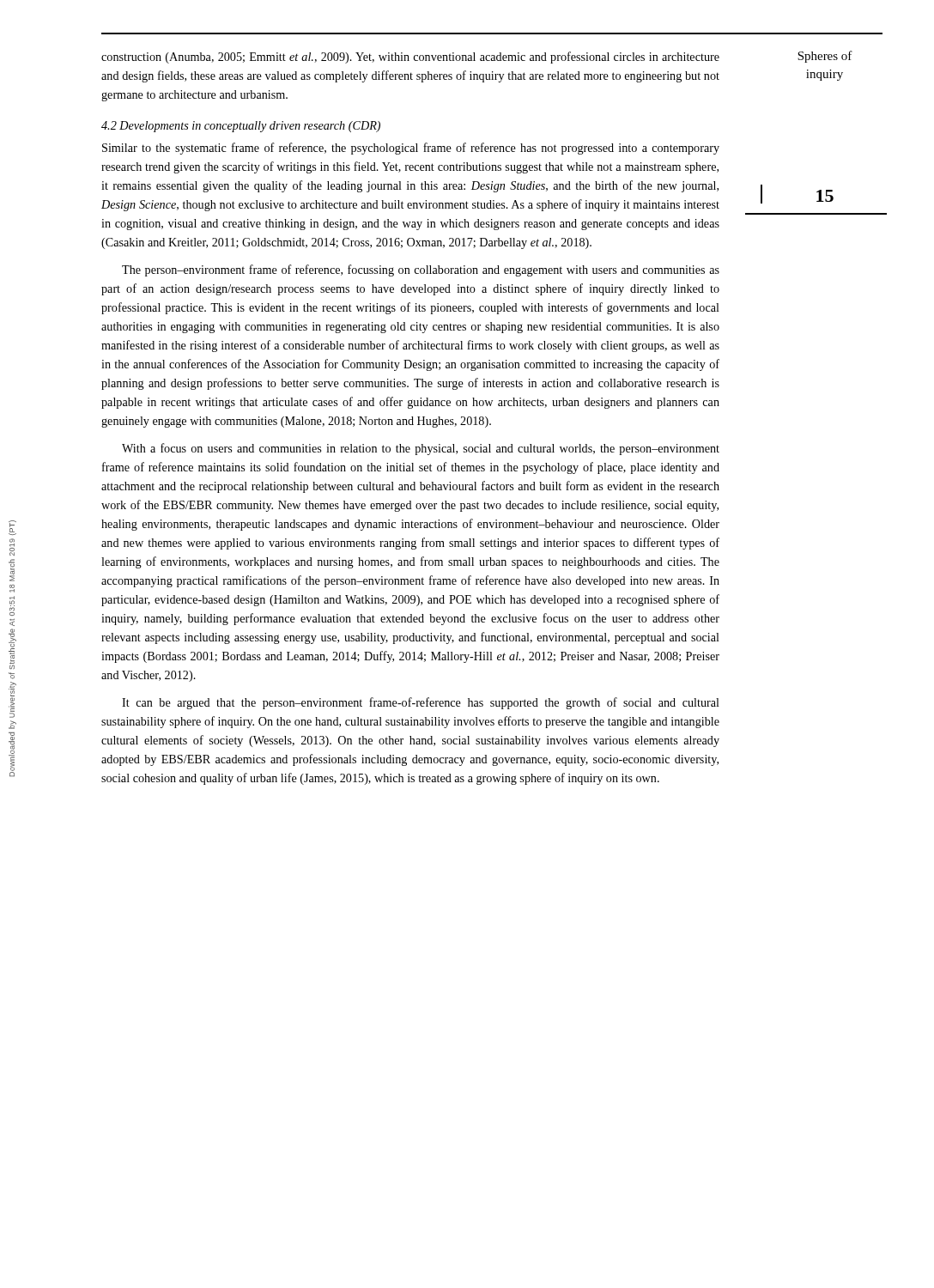Point to the block beginning "construction (Anumba, 2005; Emmitt et al., 2009)."
This screenshot has height=1288, width=934.
tap(410, 76)
